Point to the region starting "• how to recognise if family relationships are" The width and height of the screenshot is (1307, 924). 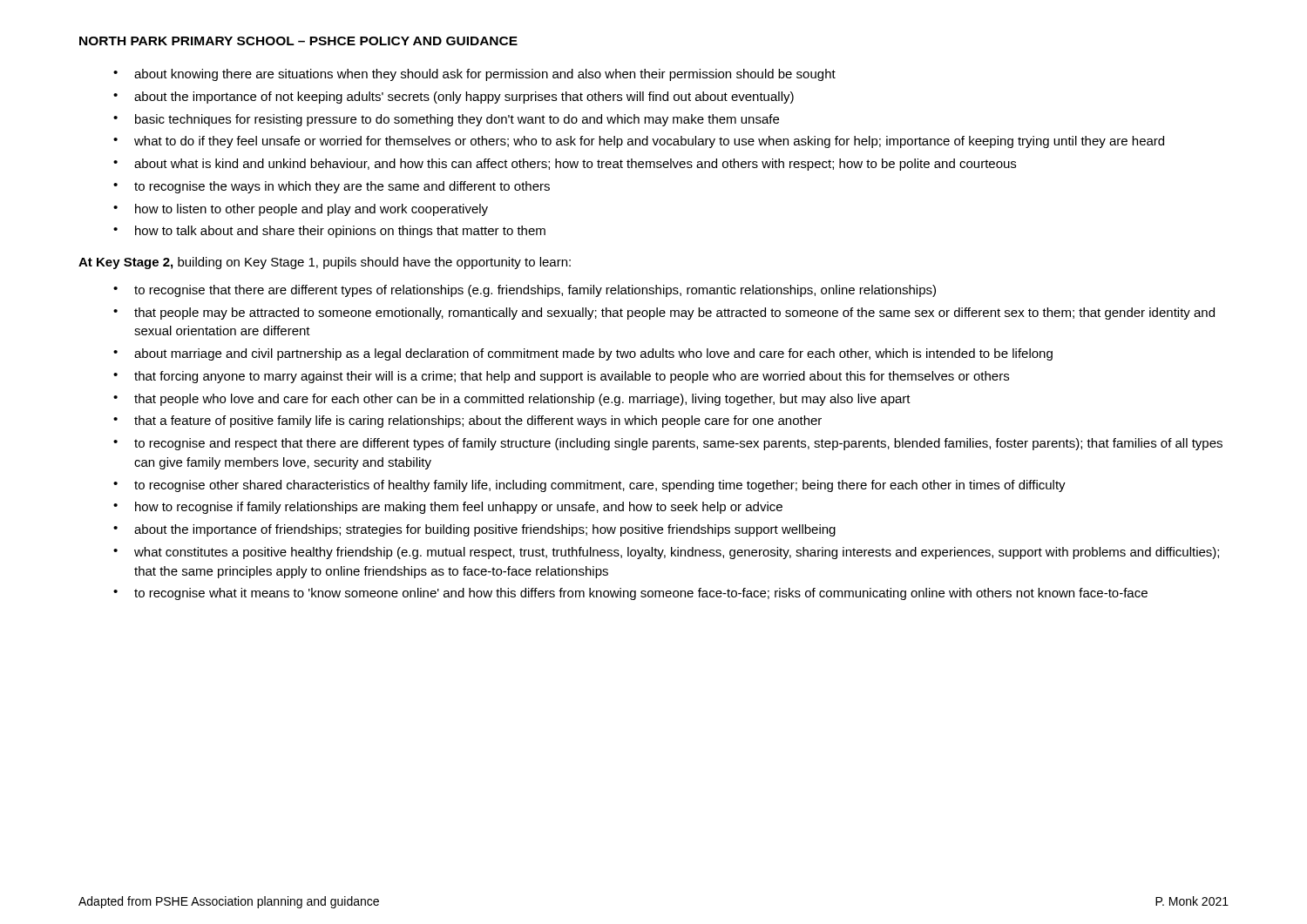point(671,507)
